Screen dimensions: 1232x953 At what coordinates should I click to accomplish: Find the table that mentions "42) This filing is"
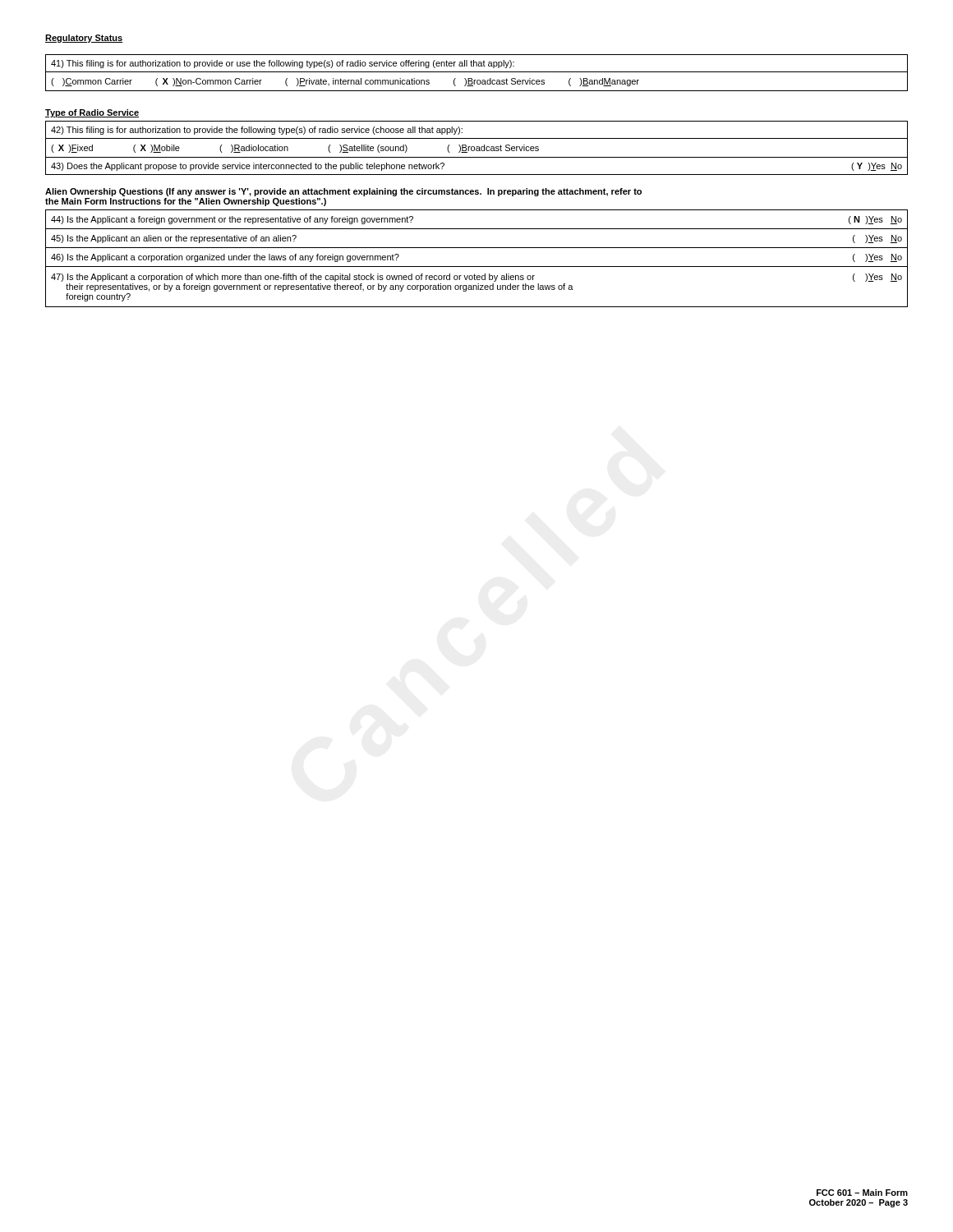coord(476,148)
